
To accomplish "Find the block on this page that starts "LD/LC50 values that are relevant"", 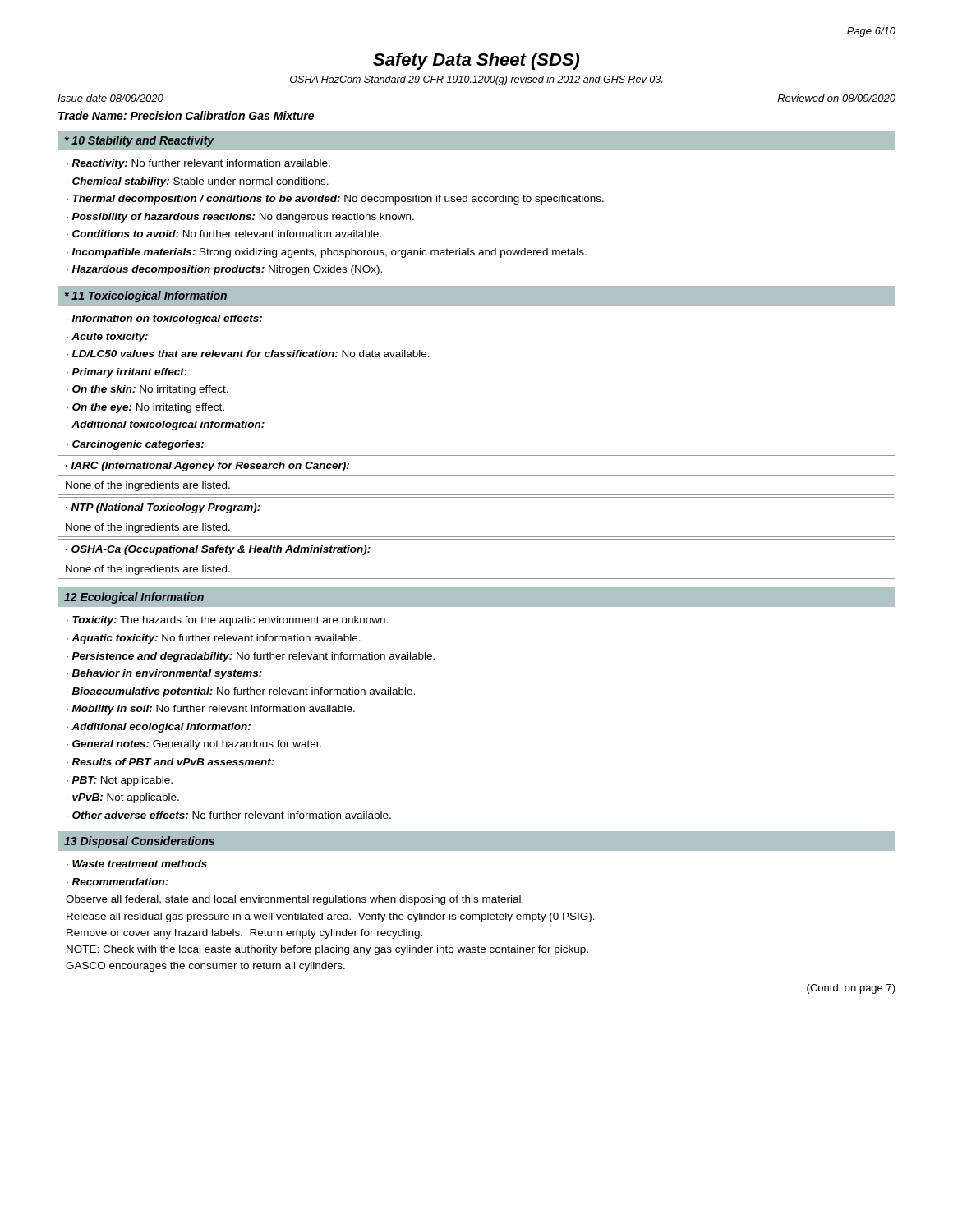I will (x=251, y=354).
